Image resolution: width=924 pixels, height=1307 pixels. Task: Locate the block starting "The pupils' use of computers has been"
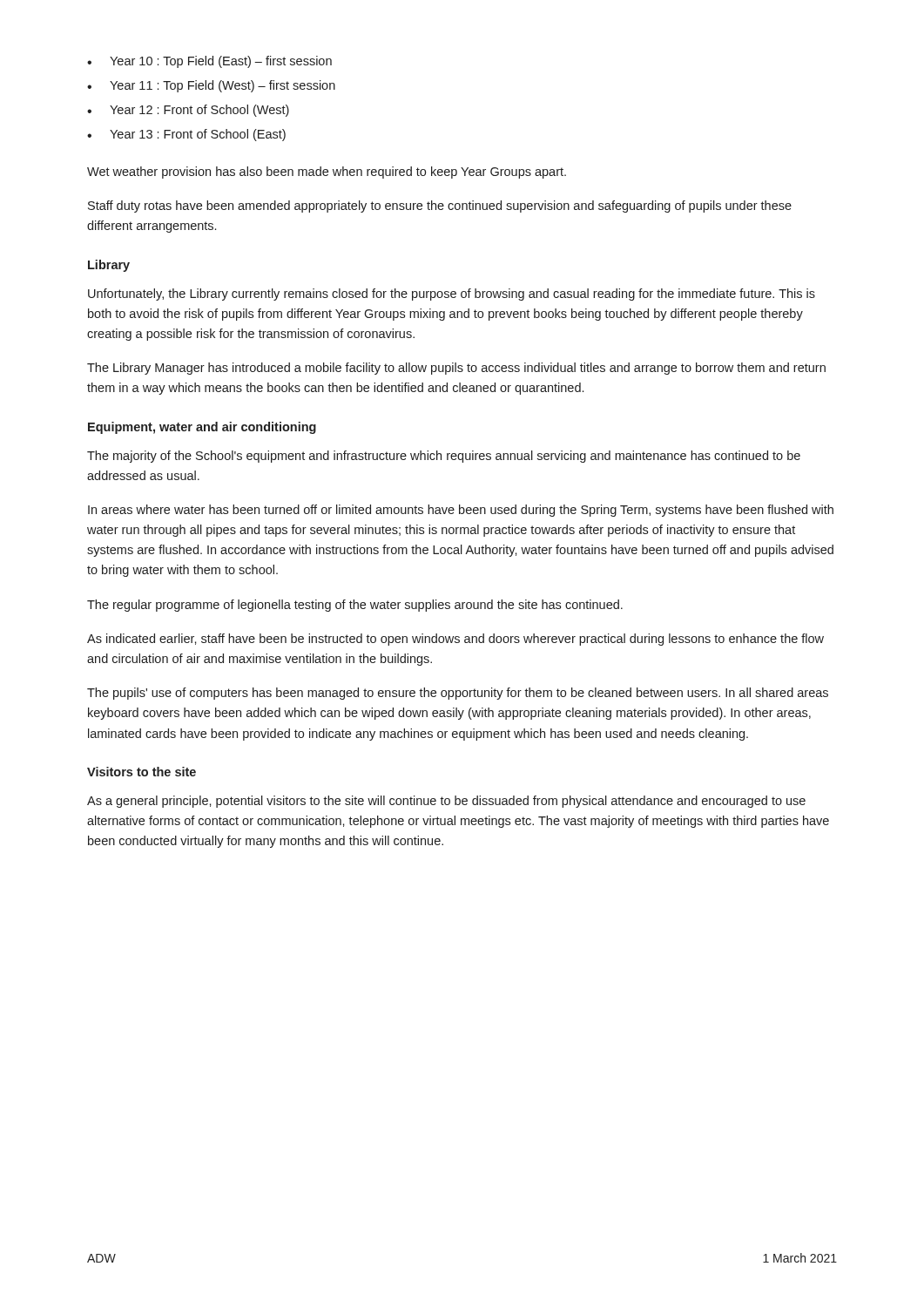tap(458, 713)
